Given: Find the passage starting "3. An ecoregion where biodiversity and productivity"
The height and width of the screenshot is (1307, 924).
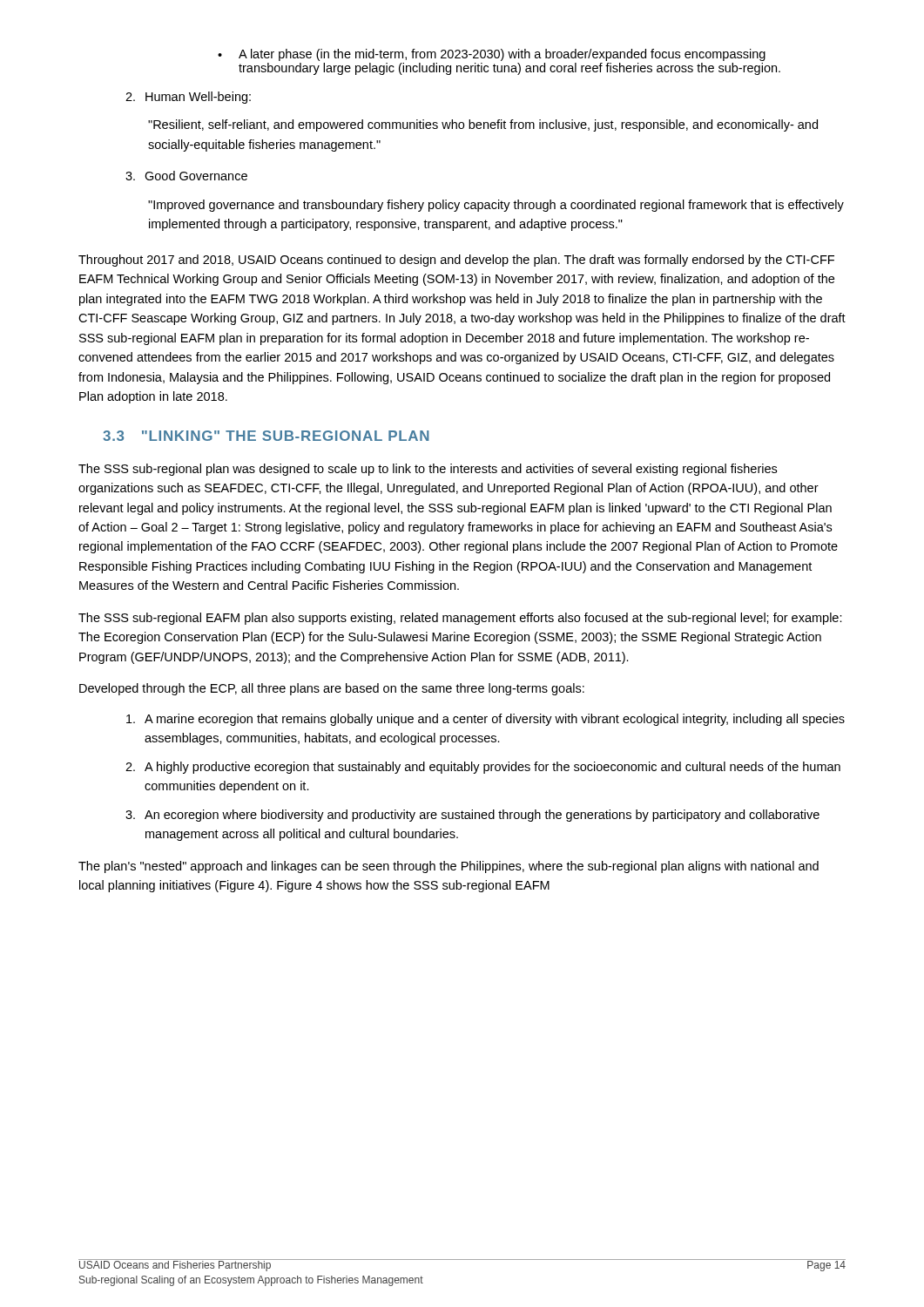Looking at the screenshot, I should coord(486,824).
